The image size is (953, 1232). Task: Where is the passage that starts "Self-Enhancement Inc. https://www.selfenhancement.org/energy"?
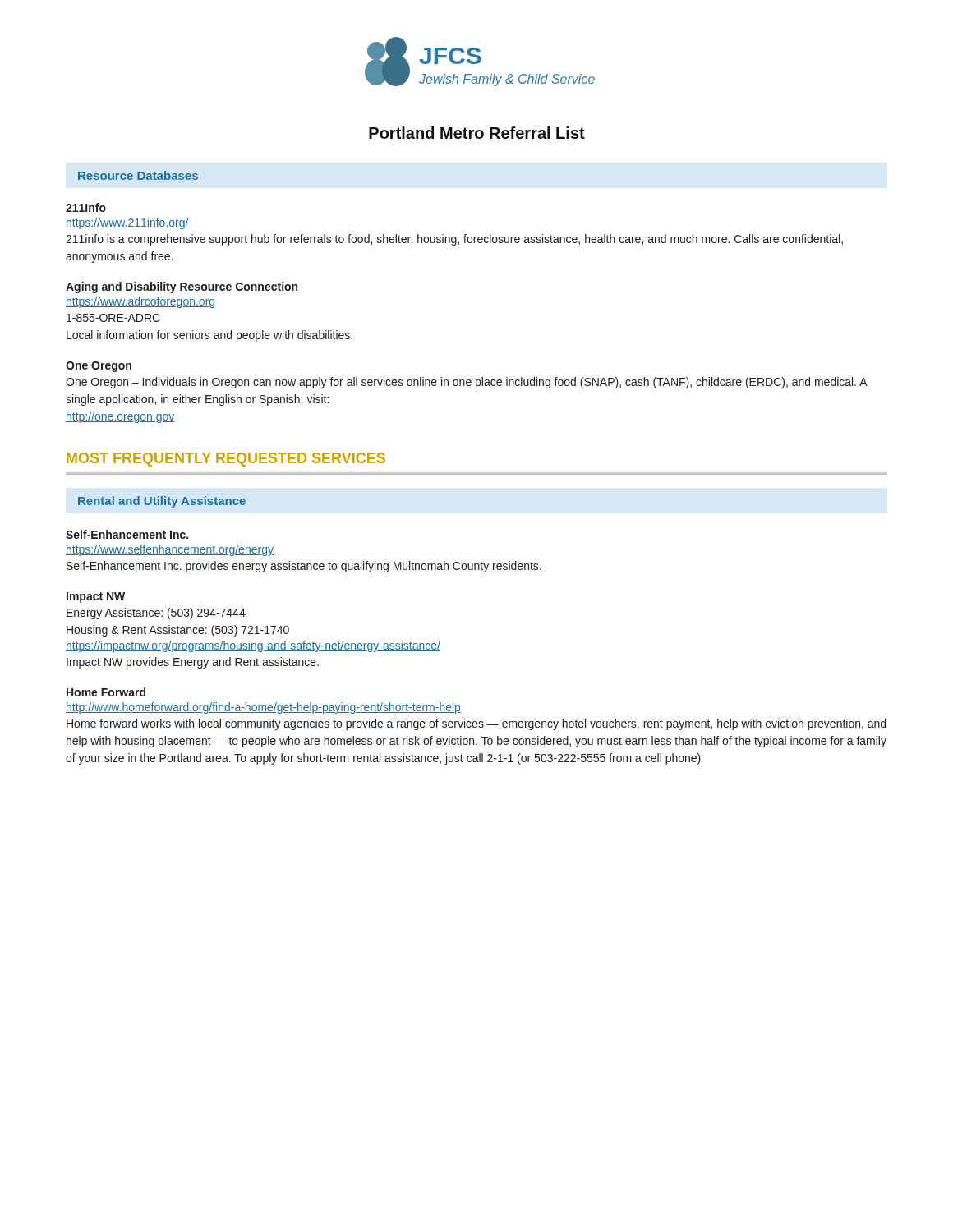coord(476,552)
